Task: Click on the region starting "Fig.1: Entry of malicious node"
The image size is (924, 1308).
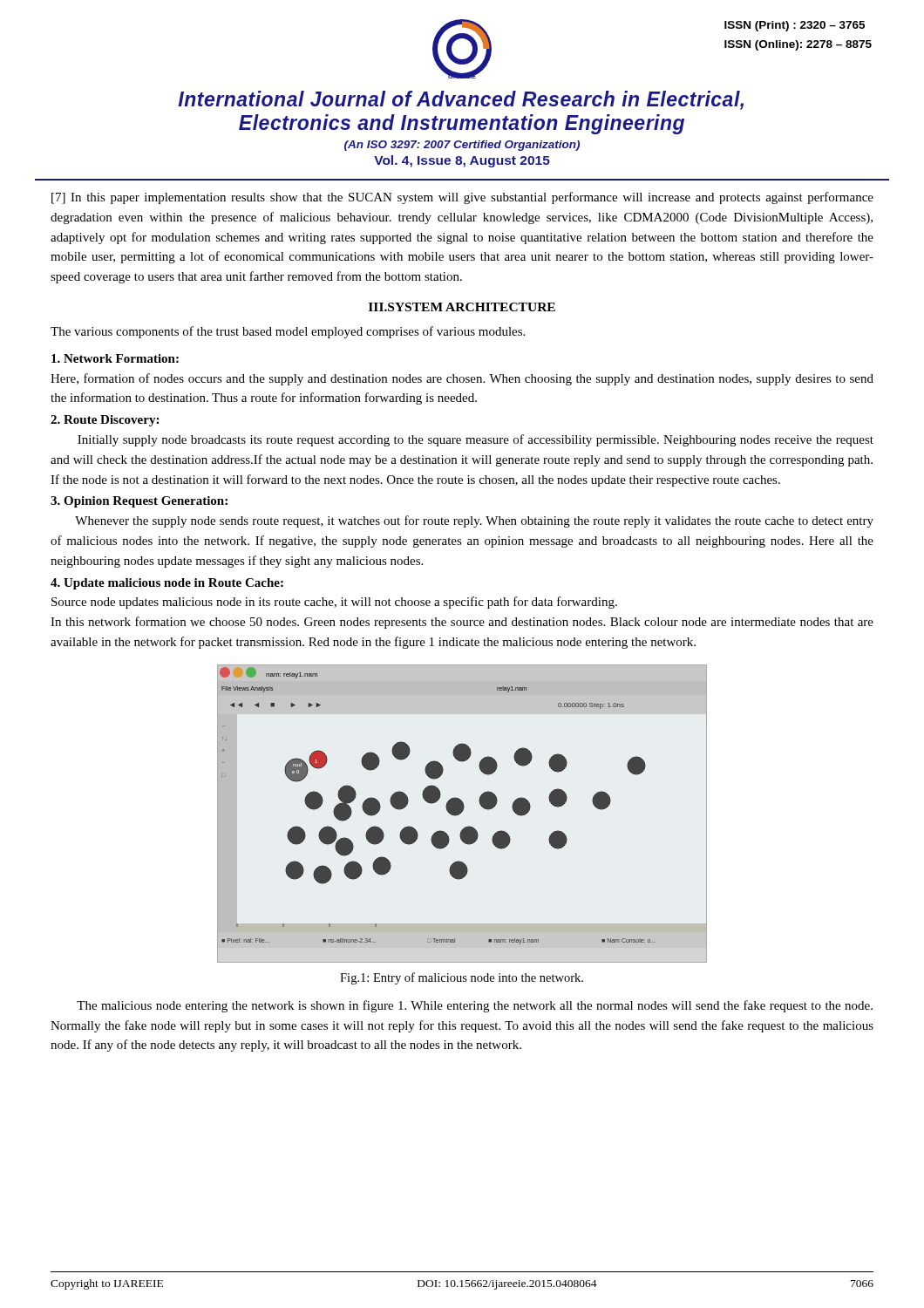Action: (462, 977)
